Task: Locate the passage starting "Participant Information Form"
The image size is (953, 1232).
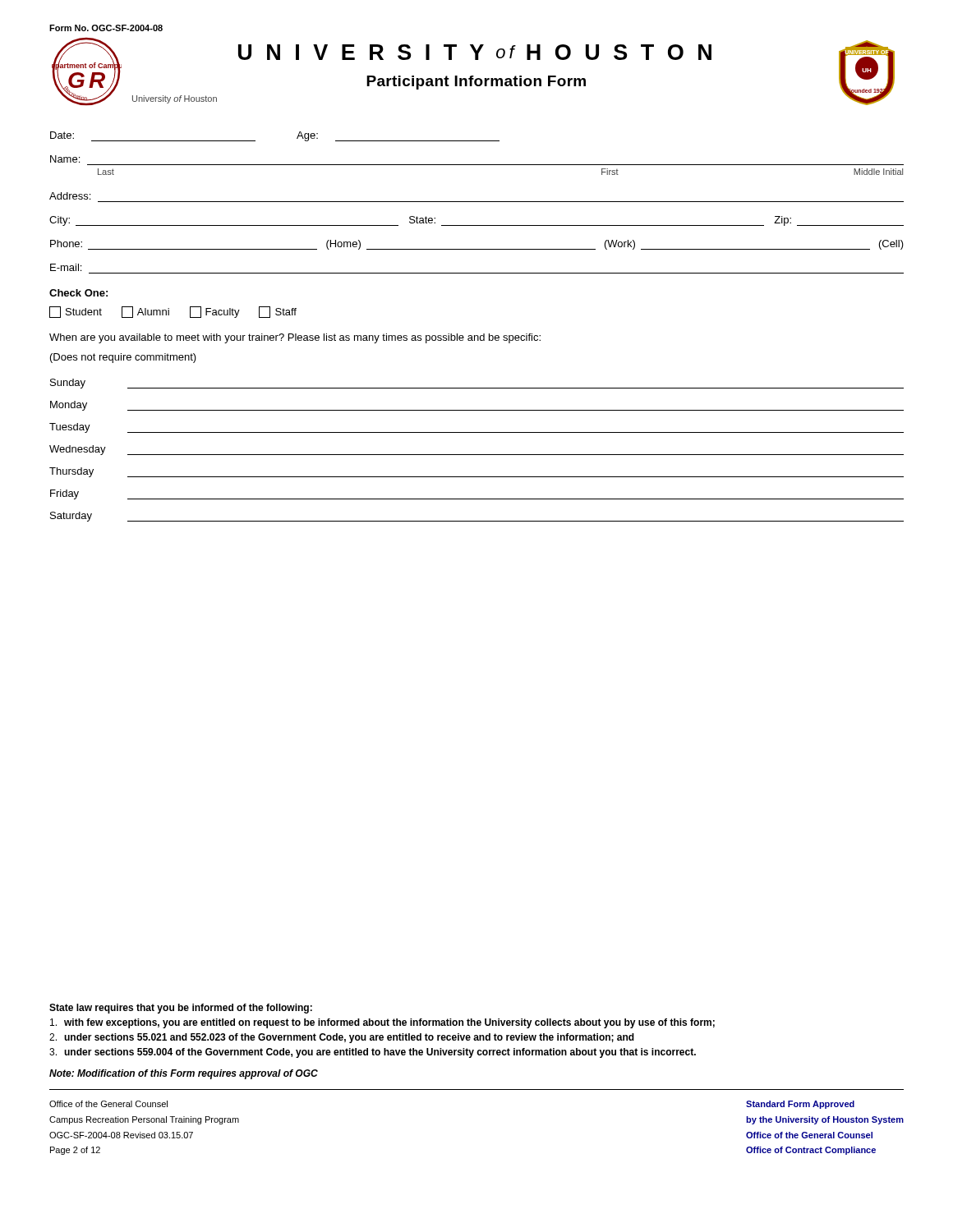Action: (476, 80)
